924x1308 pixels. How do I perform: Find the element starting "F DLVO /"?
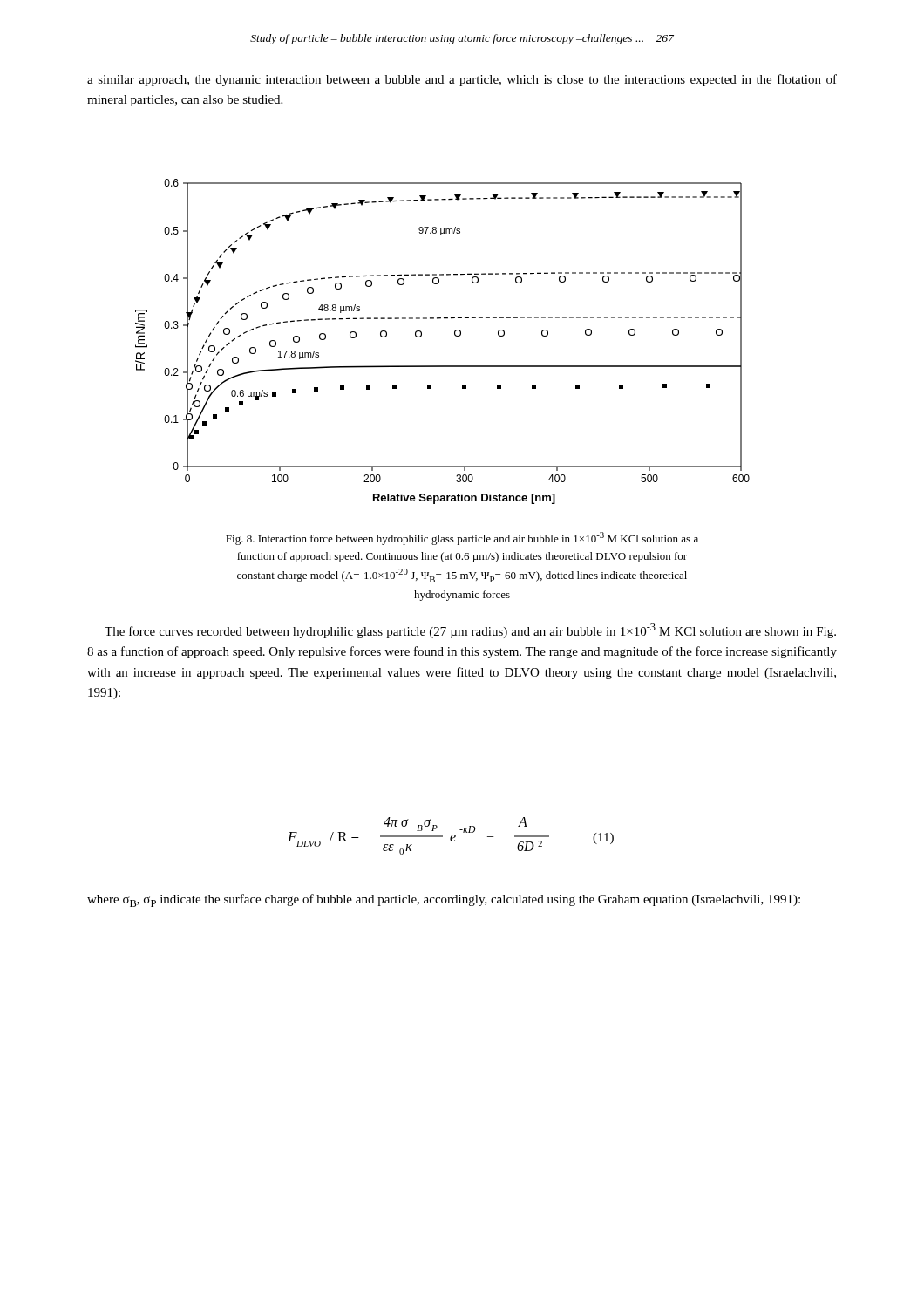click(462, 835)
